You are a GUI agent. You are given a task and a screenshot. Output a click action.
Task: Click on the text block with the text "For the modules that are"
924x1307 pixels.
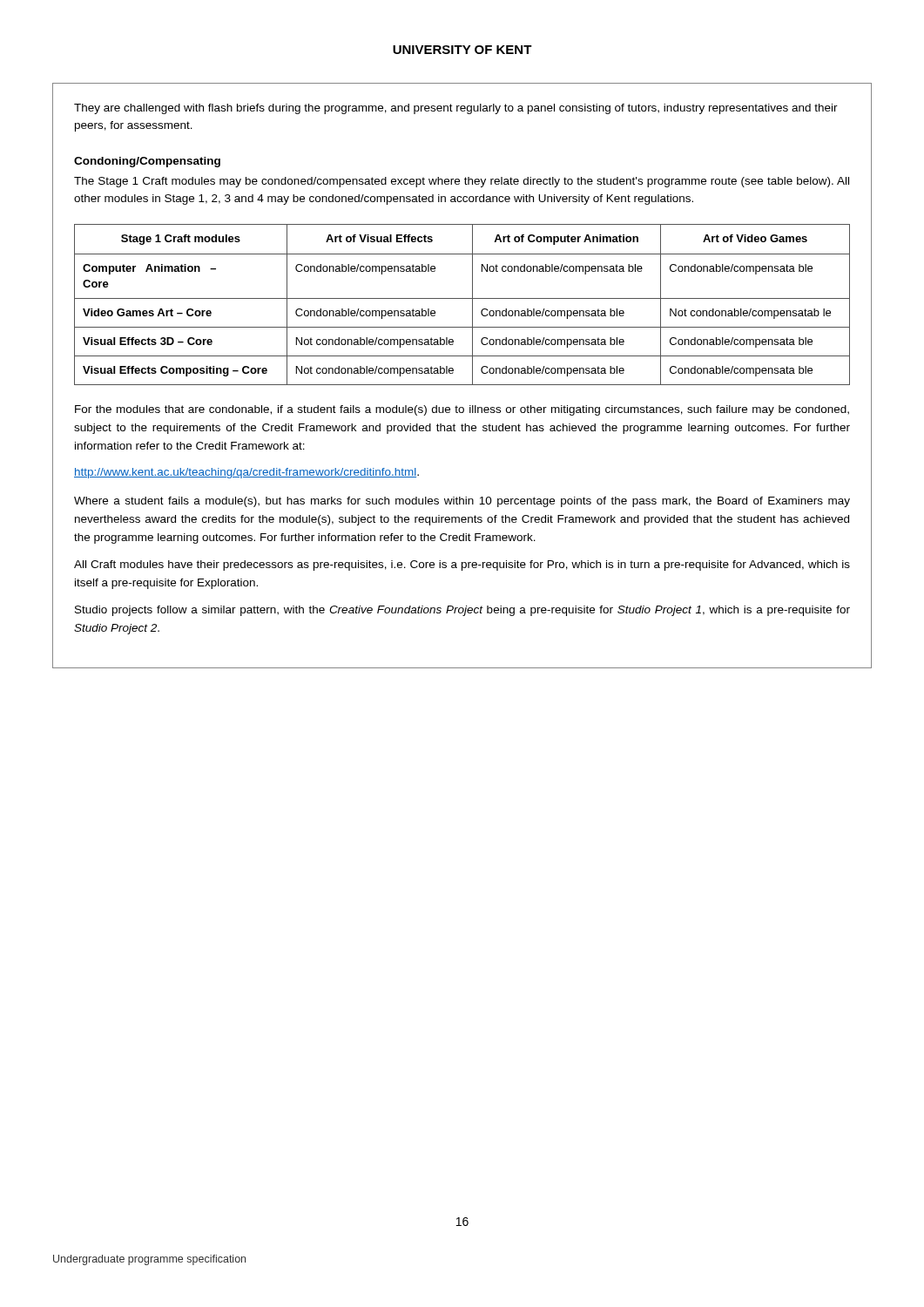pyautogui.click(x=462, y=428)
